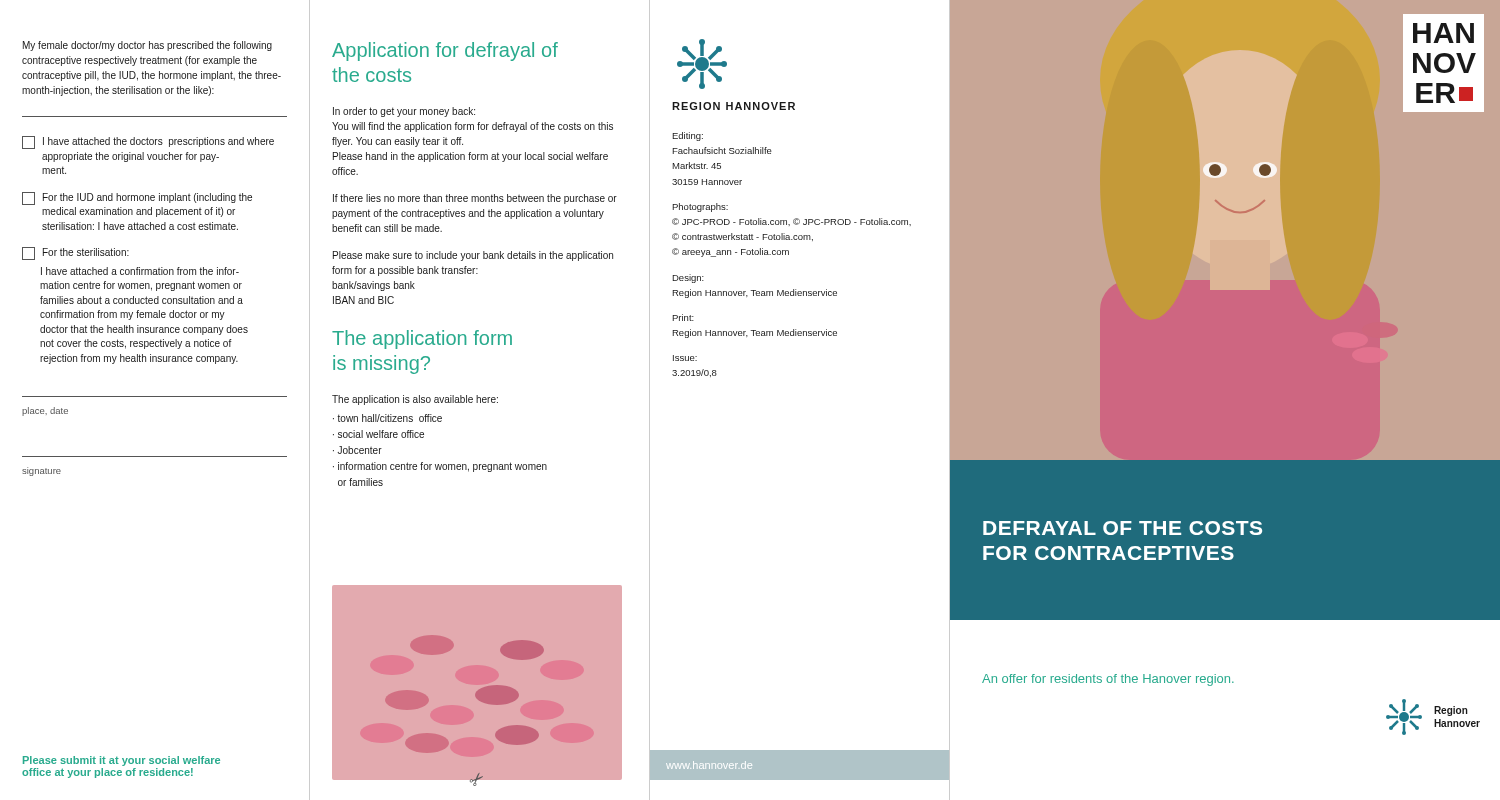Click where it says "· Jobcenter"
The width and height of the screenshot is (1500, 800).
[357, 450]
